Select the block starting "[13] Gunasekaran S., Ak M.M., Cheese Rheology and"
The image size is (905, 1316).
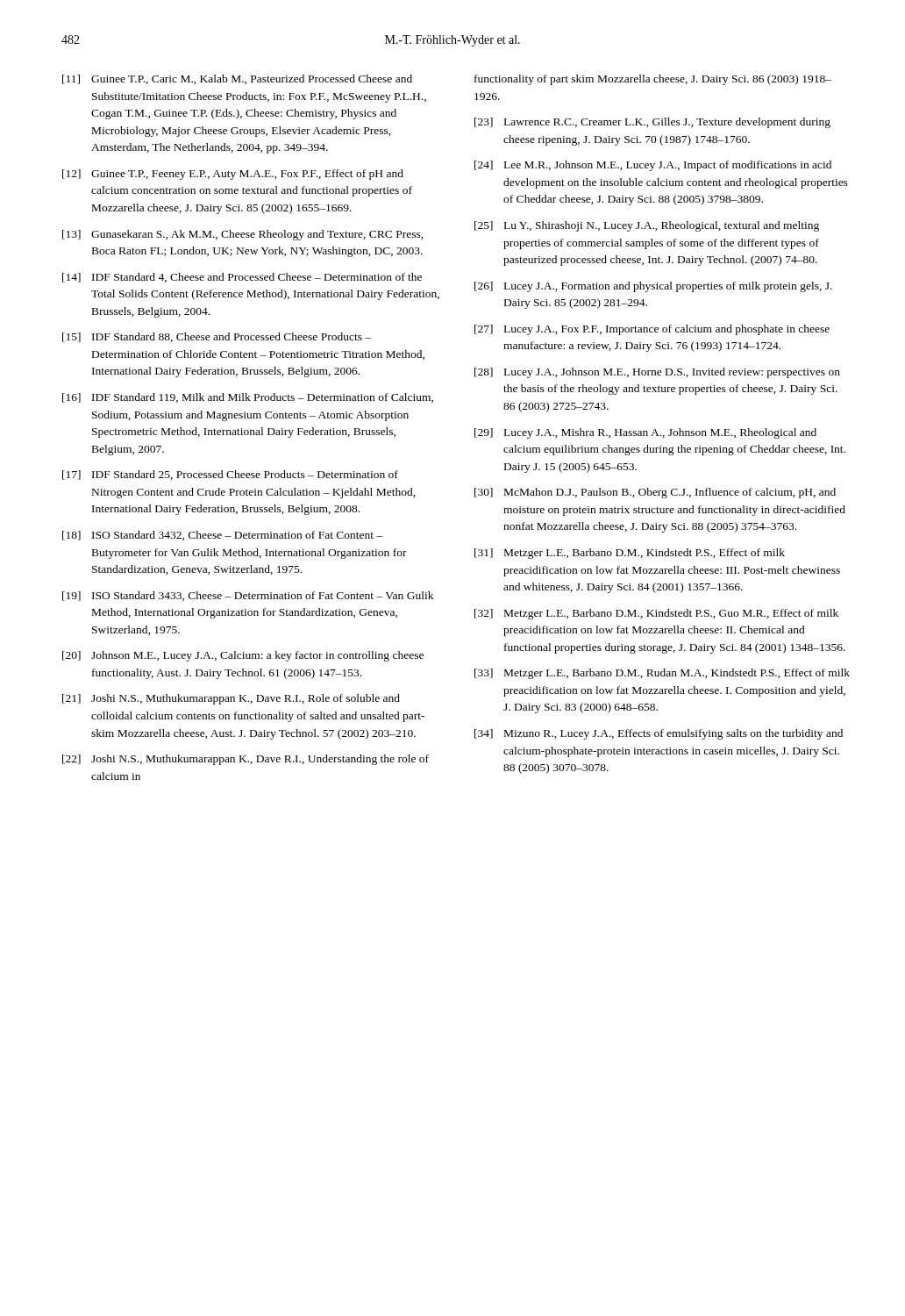coord(251,242)
